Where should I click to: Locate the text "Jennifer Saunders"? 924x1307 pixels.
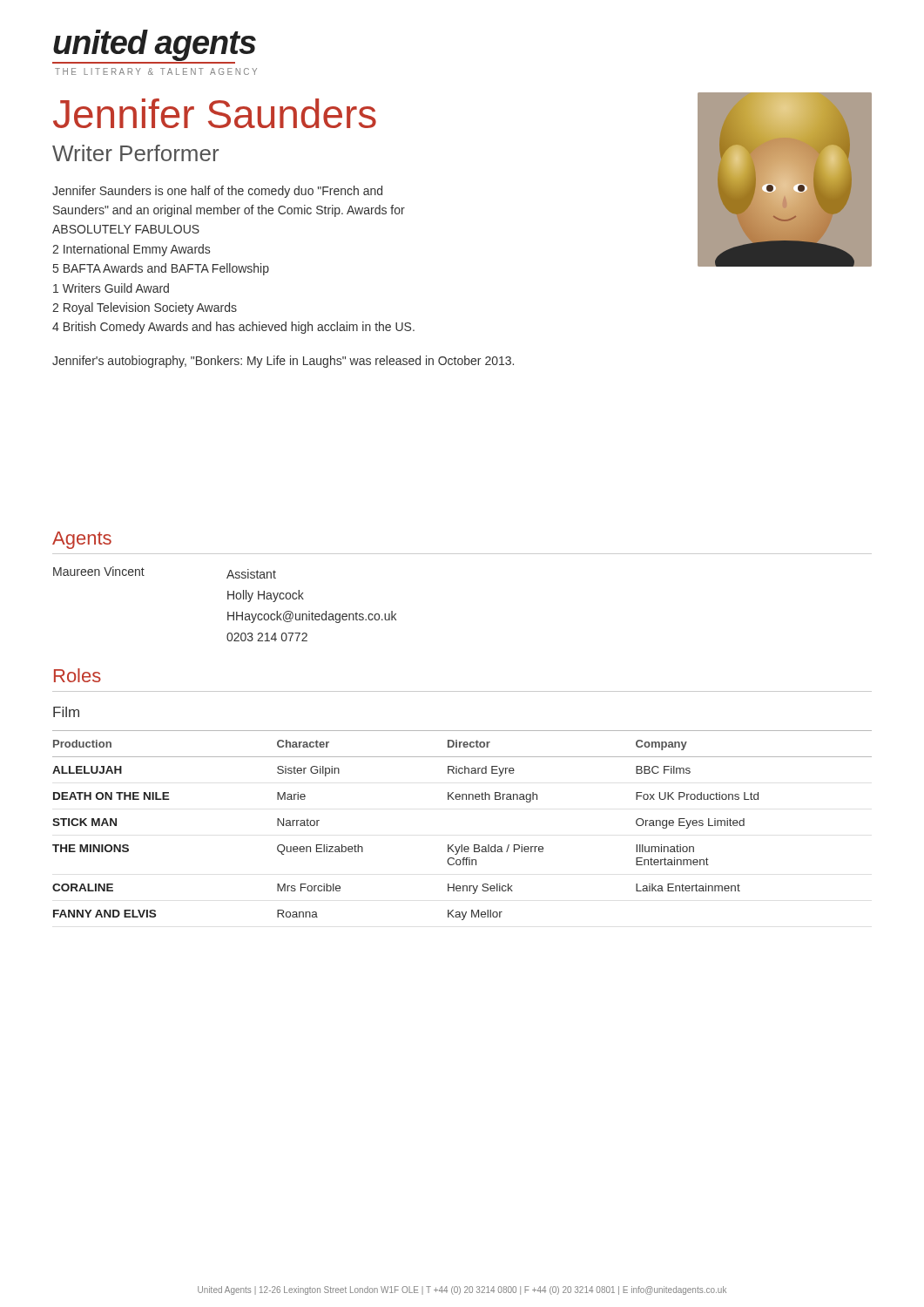[x=215, y=114]
